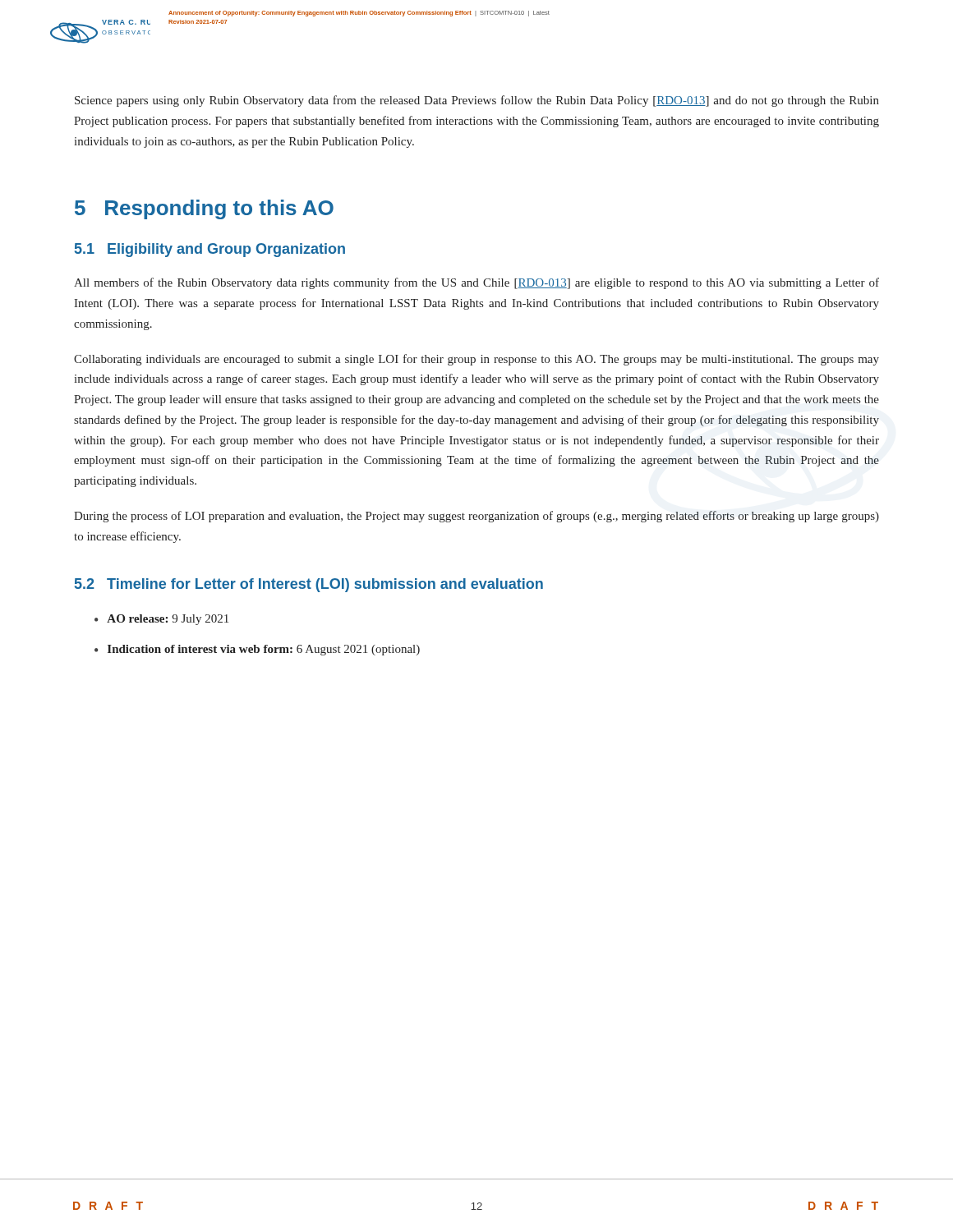The height and width of the screenshot is (1232, 953).
Task: Click on the region starting "Science papers using only Rubin Observatory"
Action: click(476, 121)
